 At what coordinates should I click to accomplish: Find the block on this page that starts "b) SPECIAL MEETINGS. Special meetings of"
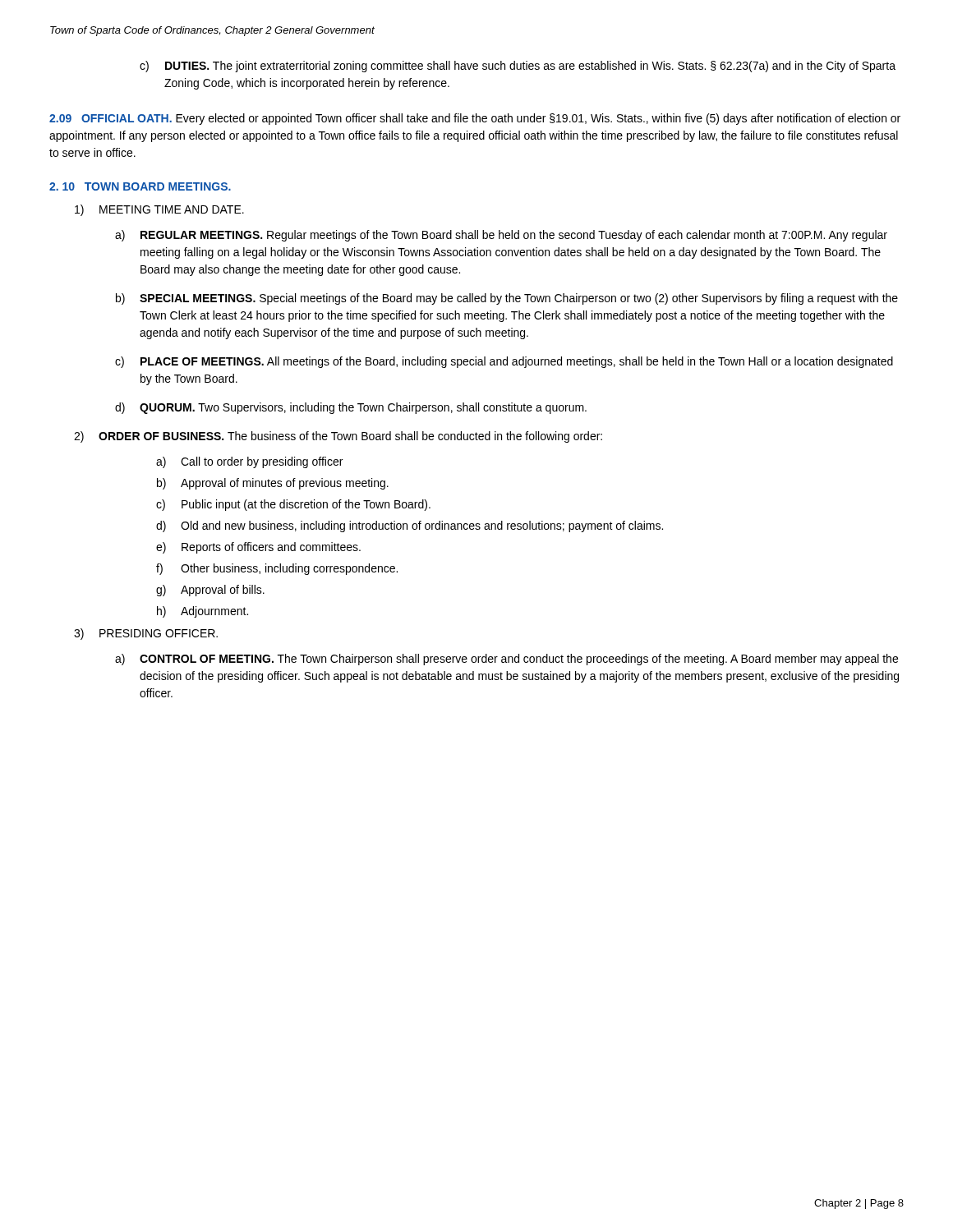pyautogui.click(x=509, y=316)
